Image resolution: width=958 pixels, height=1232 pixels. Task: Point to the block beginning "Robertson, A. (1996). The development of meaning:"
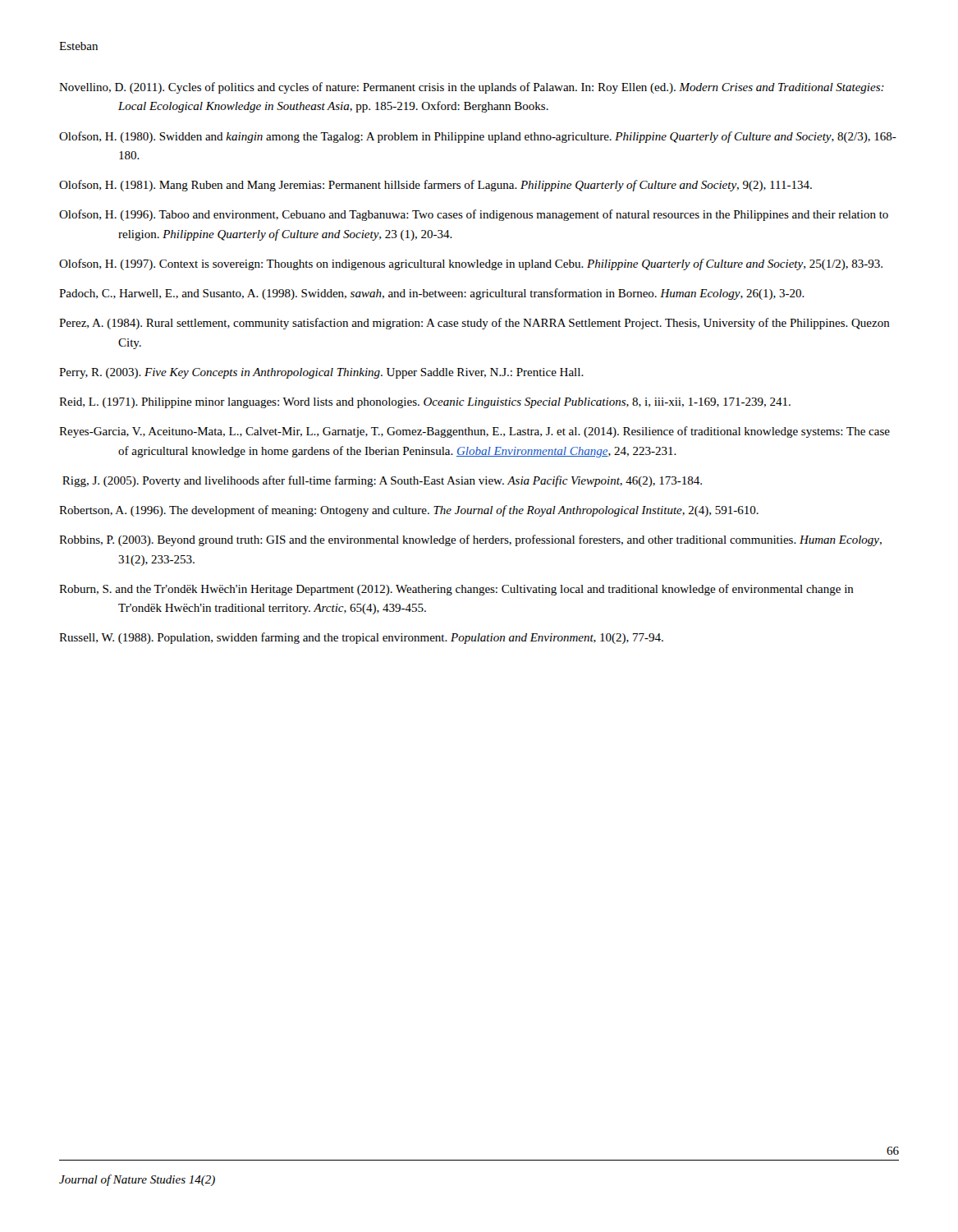point(409,510)
